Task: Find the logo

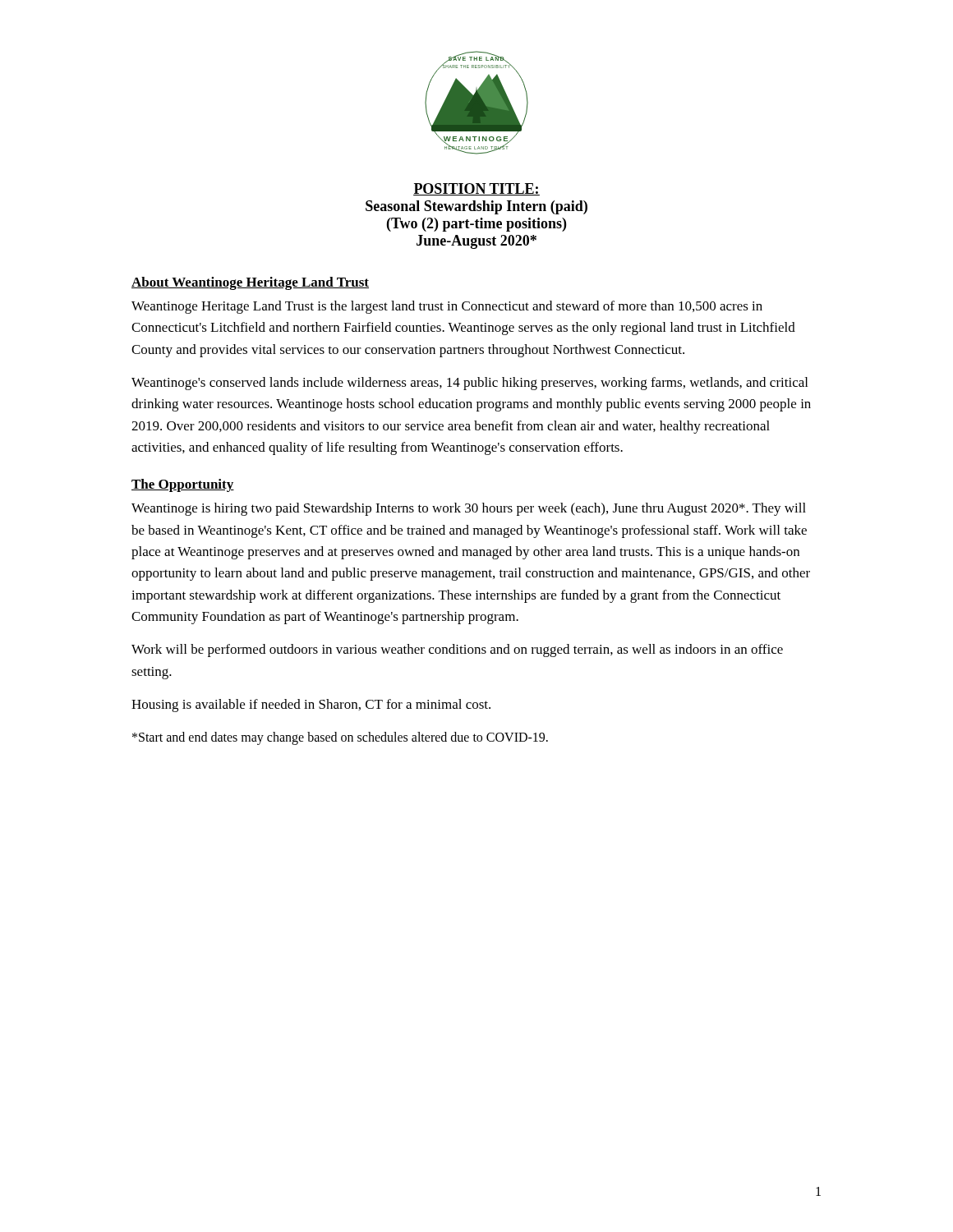Action: click(476, 103)
